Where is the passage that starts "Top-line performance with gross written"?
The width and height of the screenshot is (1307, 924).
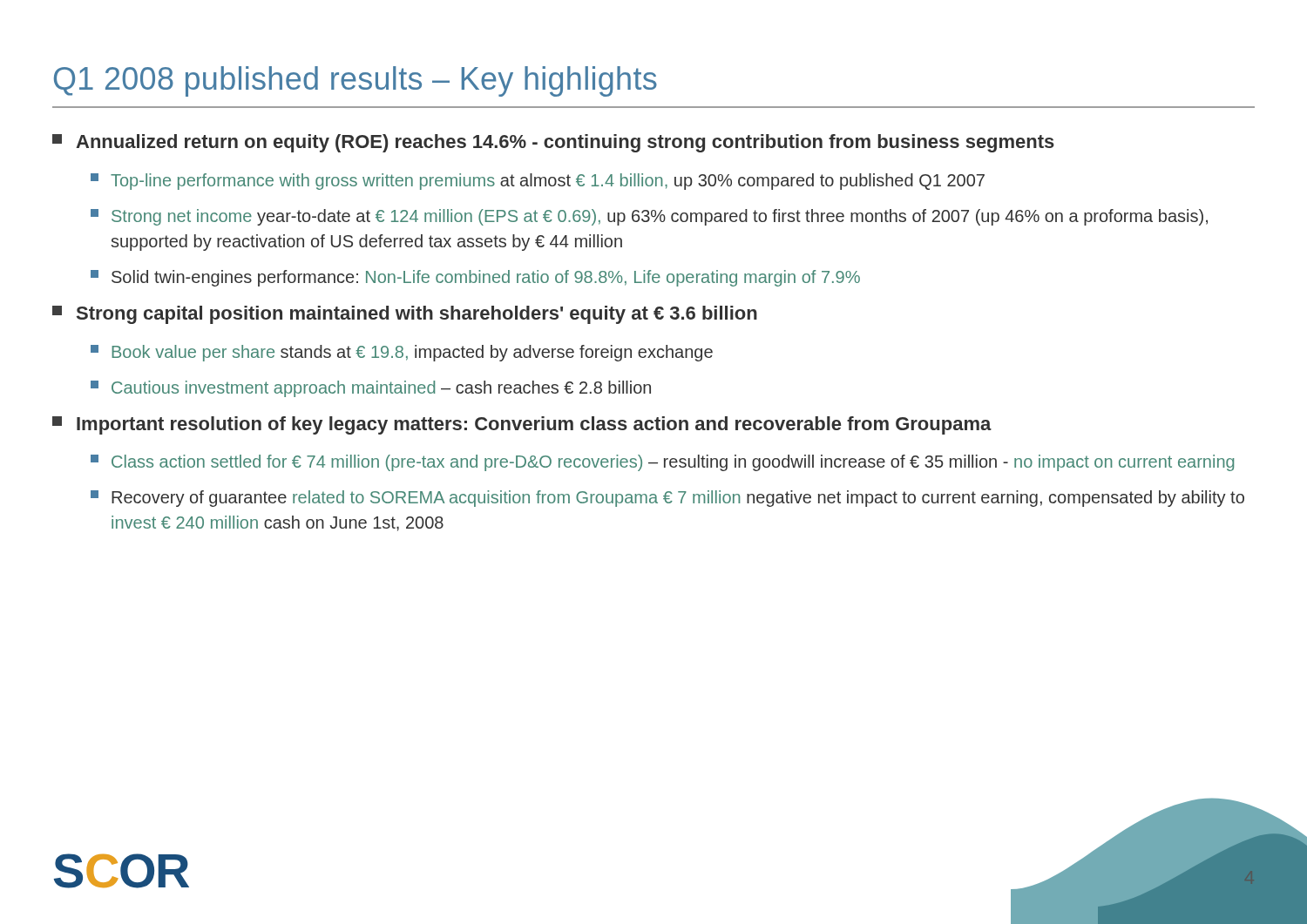click(x=538, y=181)
